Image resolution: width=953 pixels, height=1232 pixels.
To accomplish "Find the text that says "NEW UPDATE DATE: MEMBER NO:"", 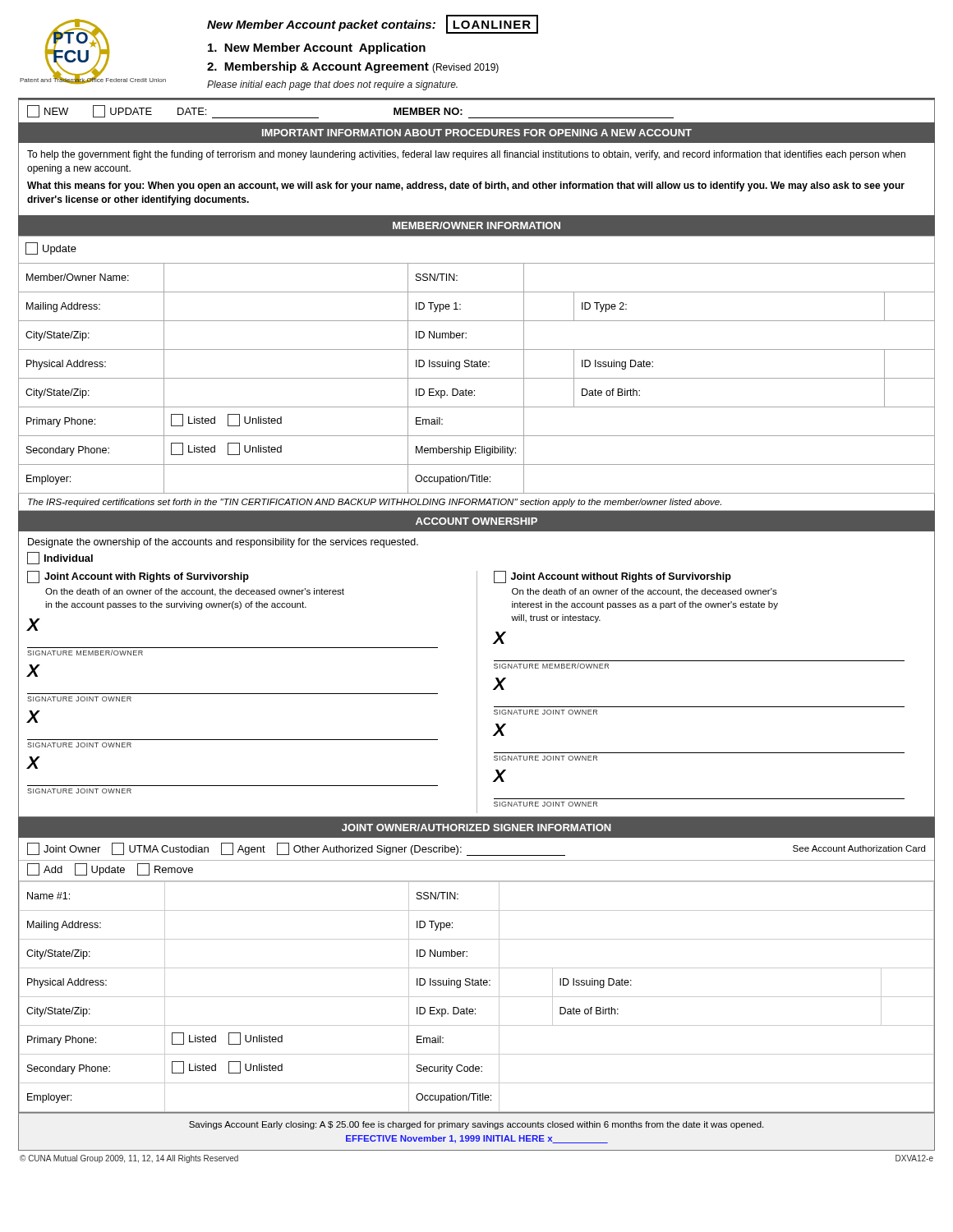I will (350, 111).
